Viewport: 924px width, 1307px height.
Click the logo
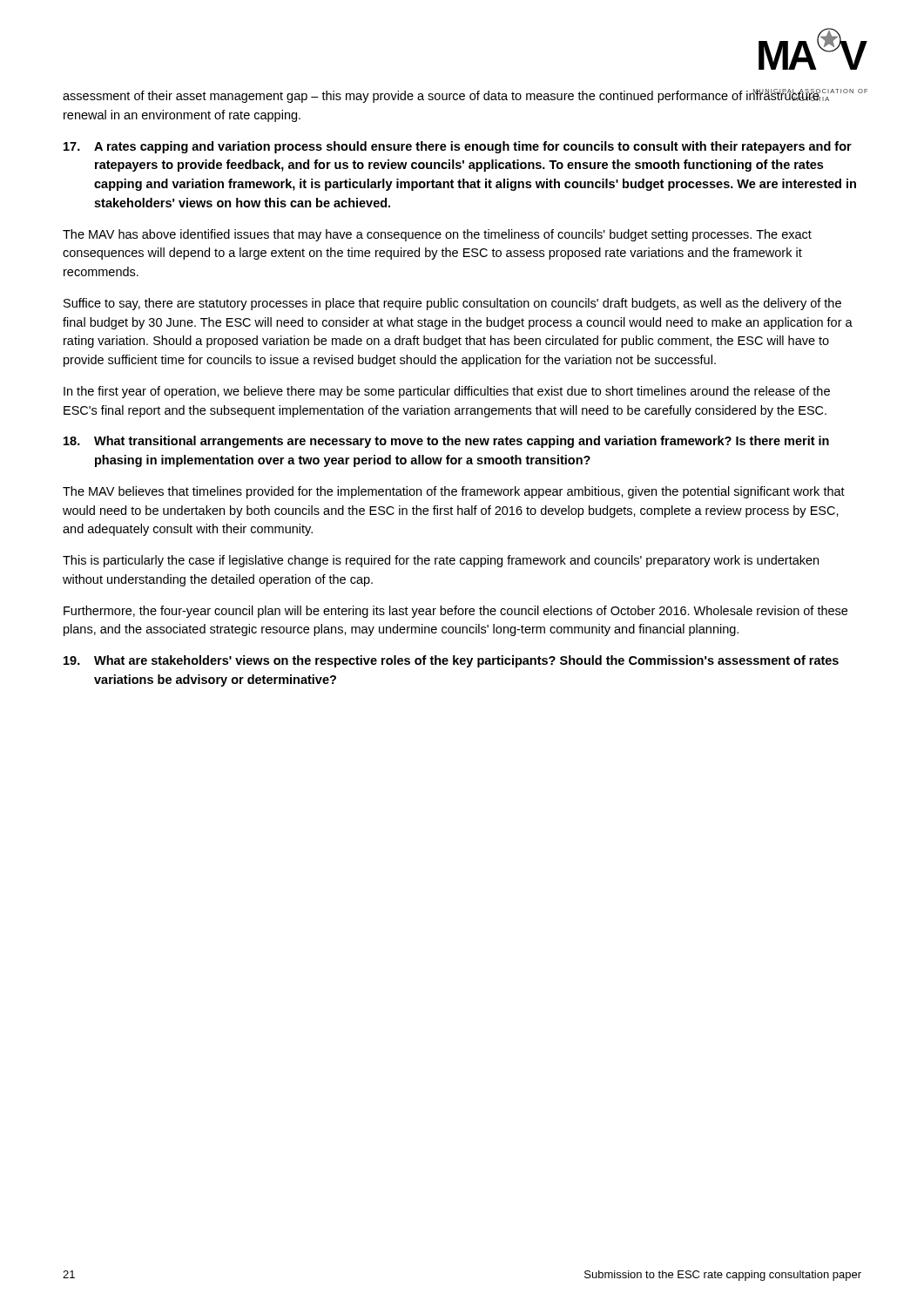click(x=811, y=64)
